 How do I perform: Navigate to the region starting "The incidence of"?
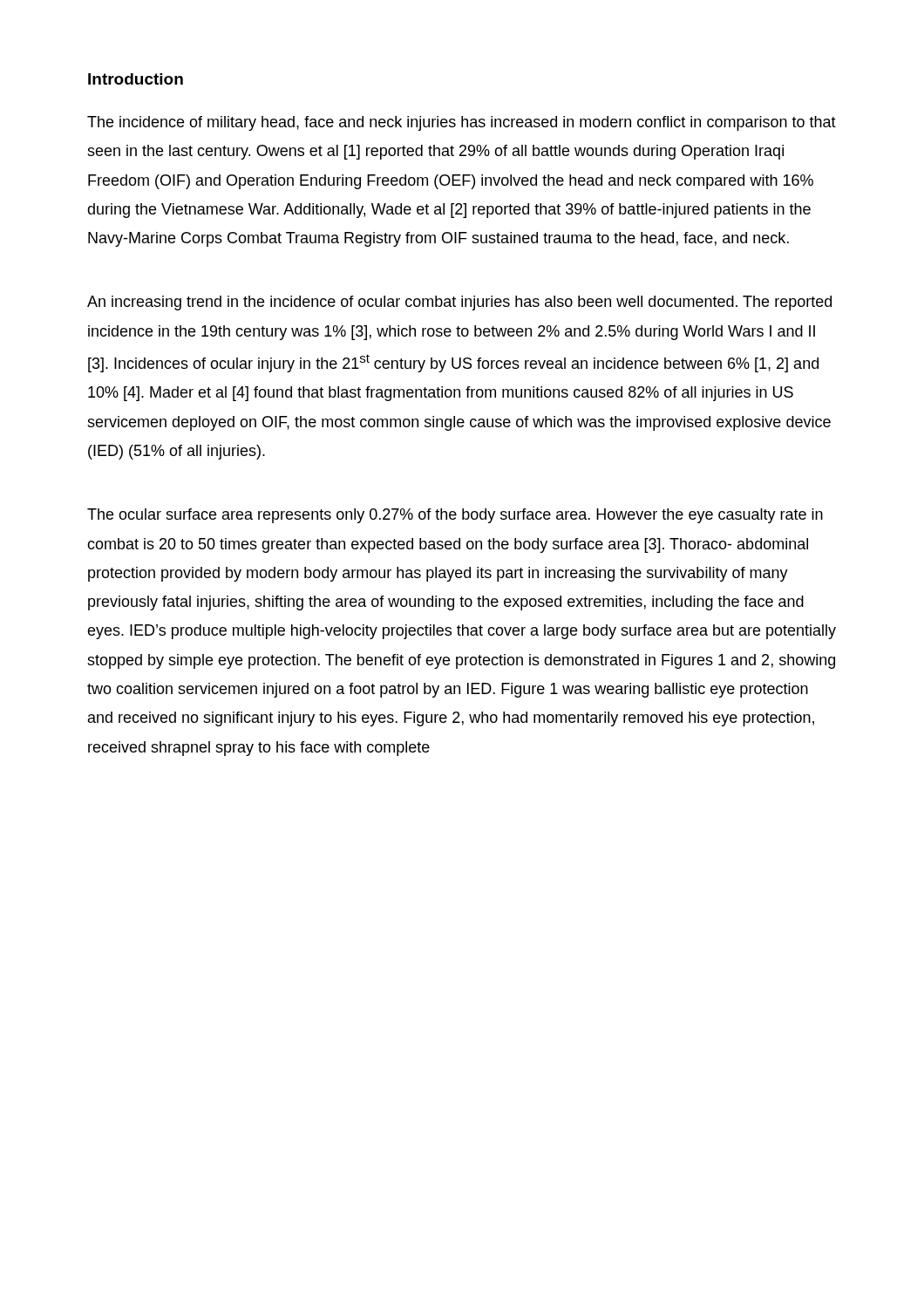pyautogui.click(x=461, y=180)
